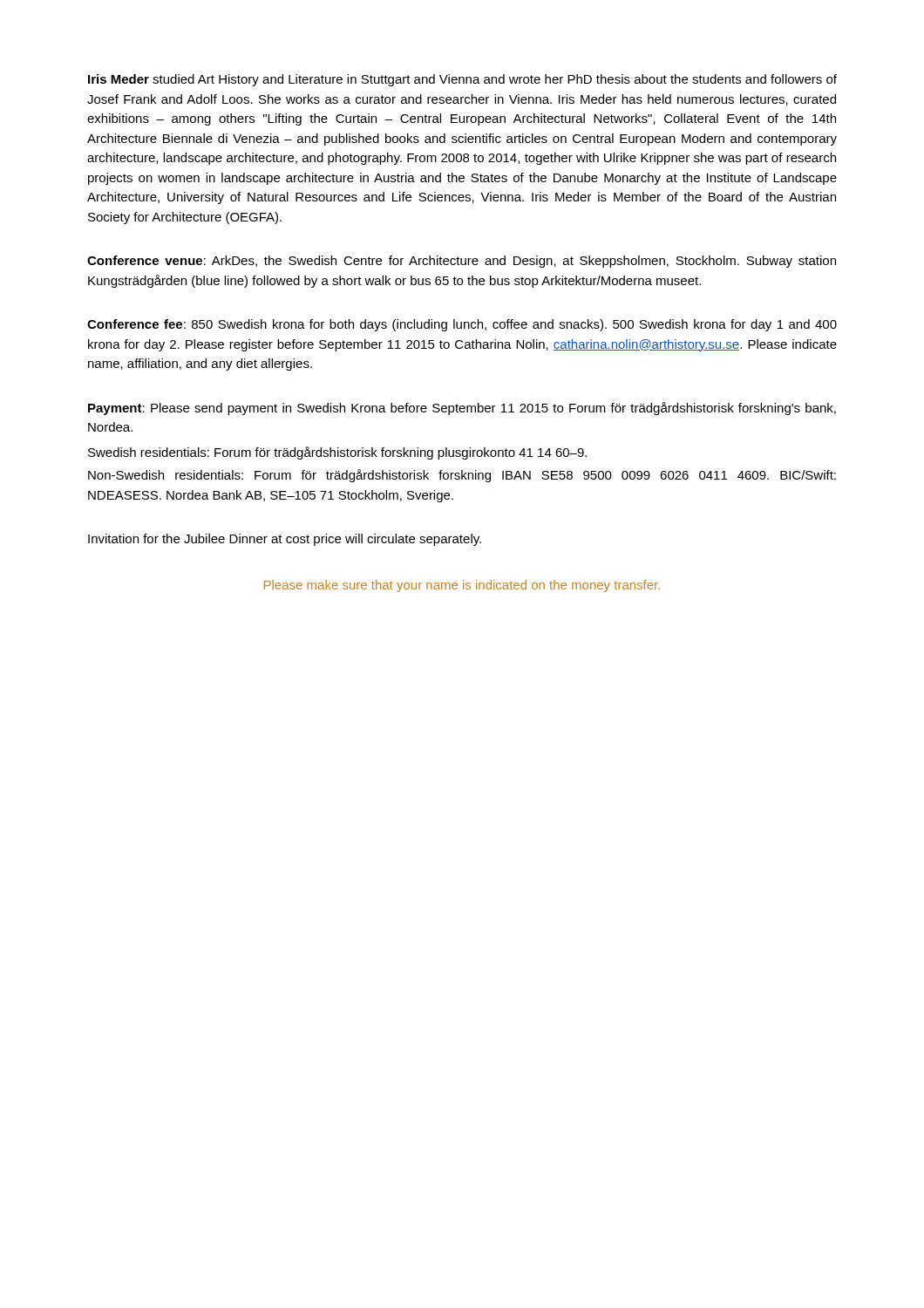
Task: Navigate to the text block starting "Please make sure that your name is indicated"
Action: pyautogui.click(x=462, y=584)
